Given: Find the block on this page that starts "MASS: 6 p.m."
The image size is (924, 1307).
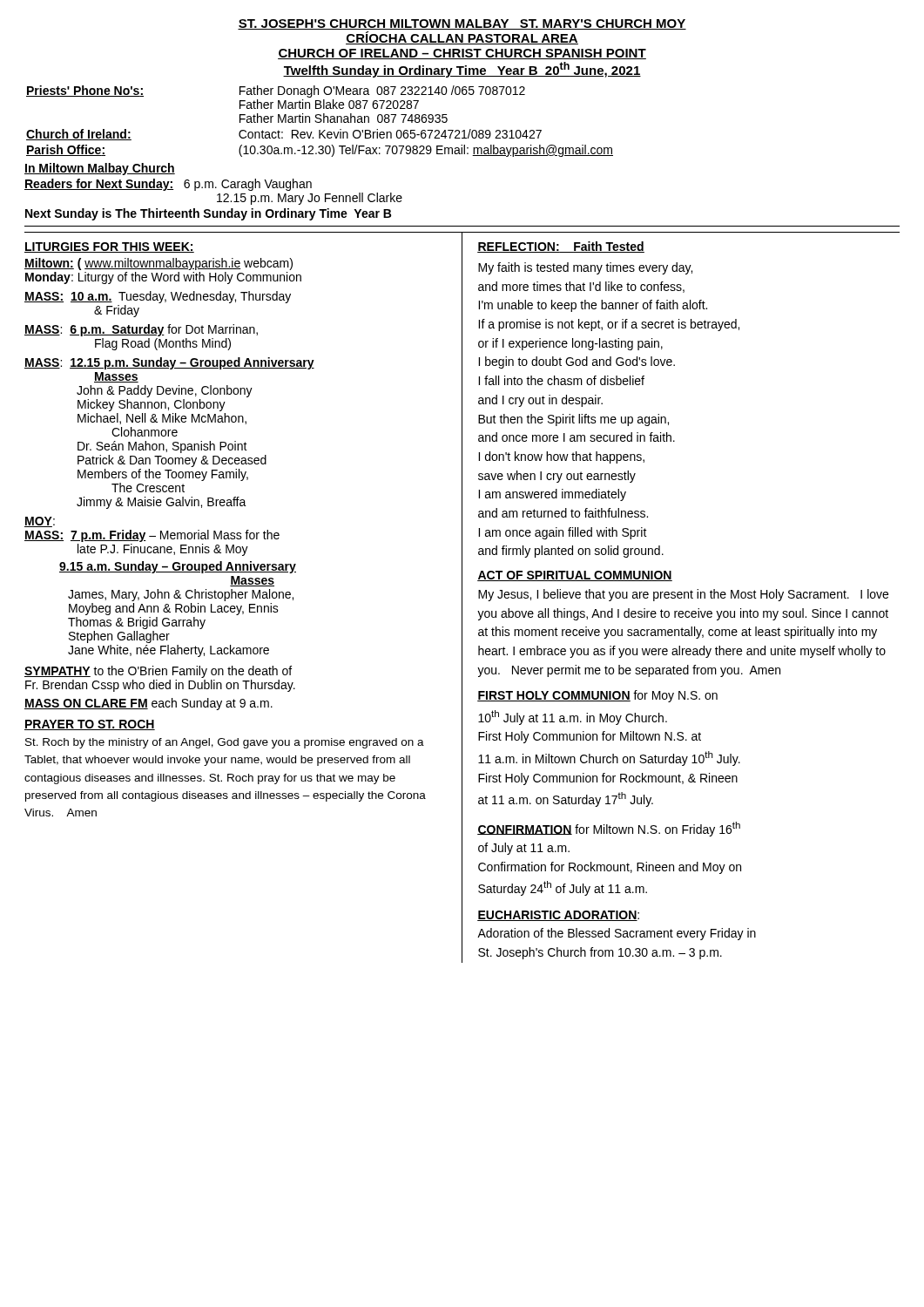Looking at the screenshot, I should coord(142,336).
